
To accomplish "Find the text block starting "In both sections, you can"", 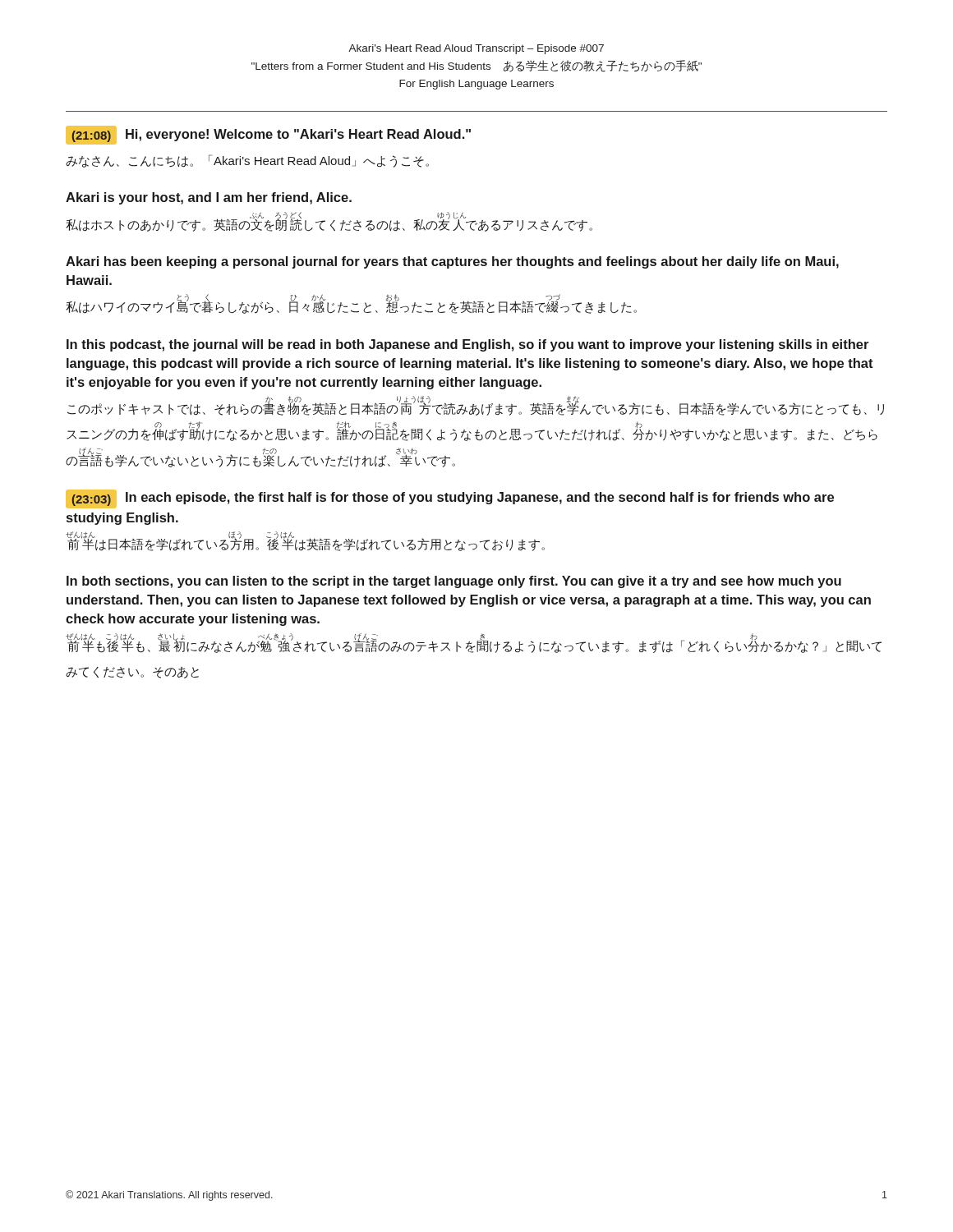I will (x=469, y=600).
